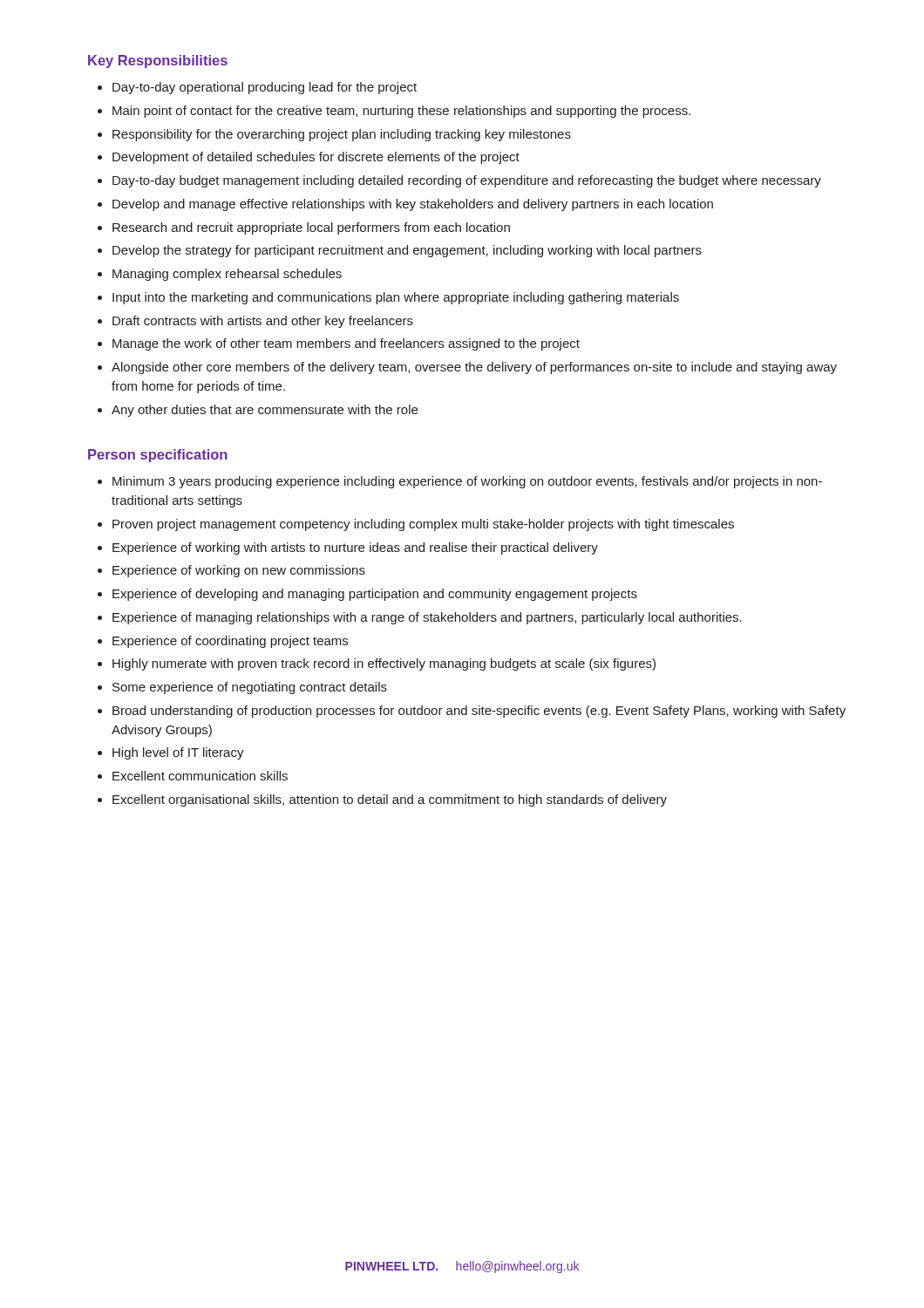Click where it says "Key Responsibilities"
924x1308 pixels.
(x=157, y=60)
